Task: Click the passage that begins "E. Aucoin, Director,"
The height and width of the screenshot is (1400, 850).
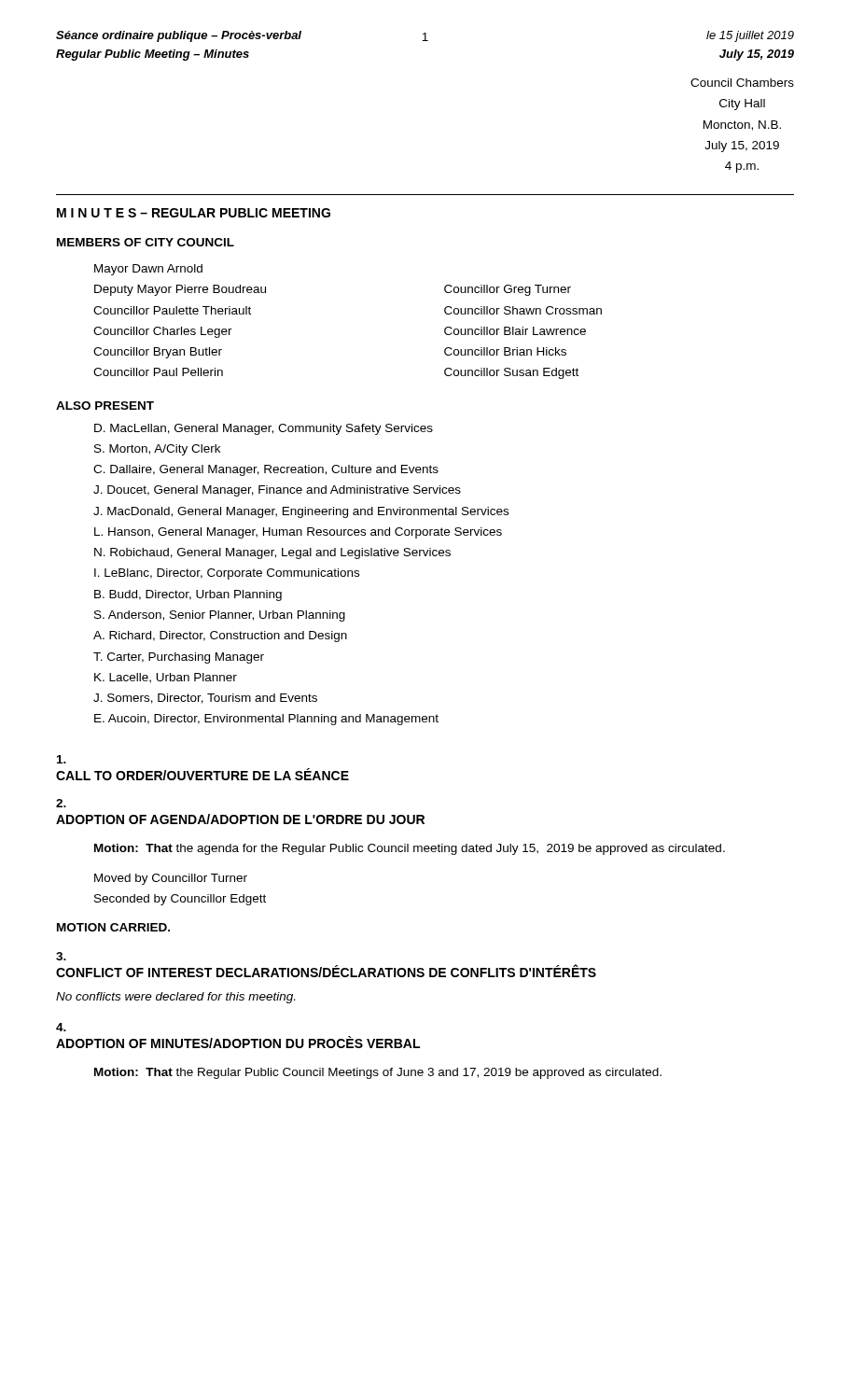Action: pyautogui.click(x=266, y=718)
